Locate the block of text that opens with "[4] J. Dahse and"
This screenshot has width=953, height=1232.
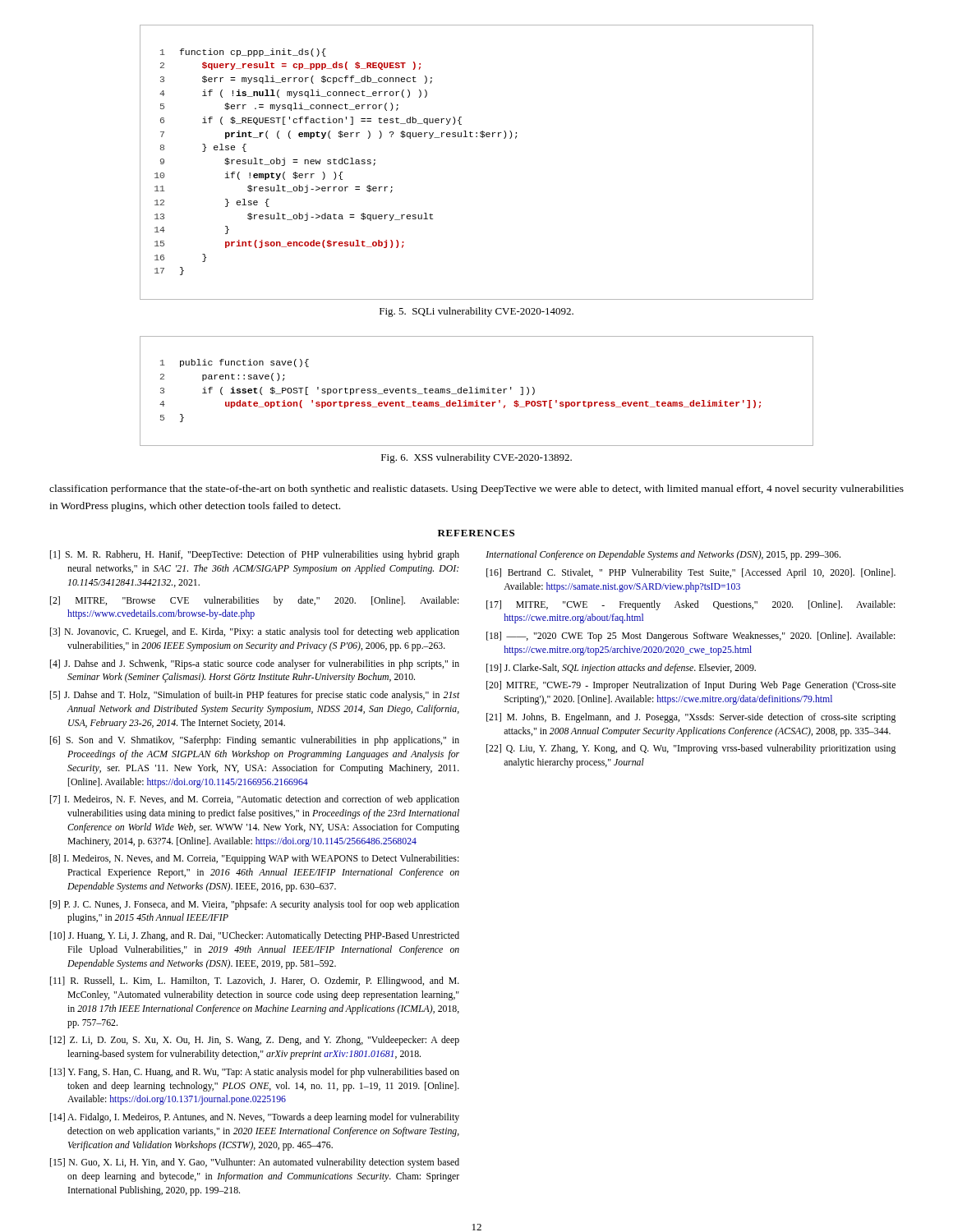click(254, 670)
